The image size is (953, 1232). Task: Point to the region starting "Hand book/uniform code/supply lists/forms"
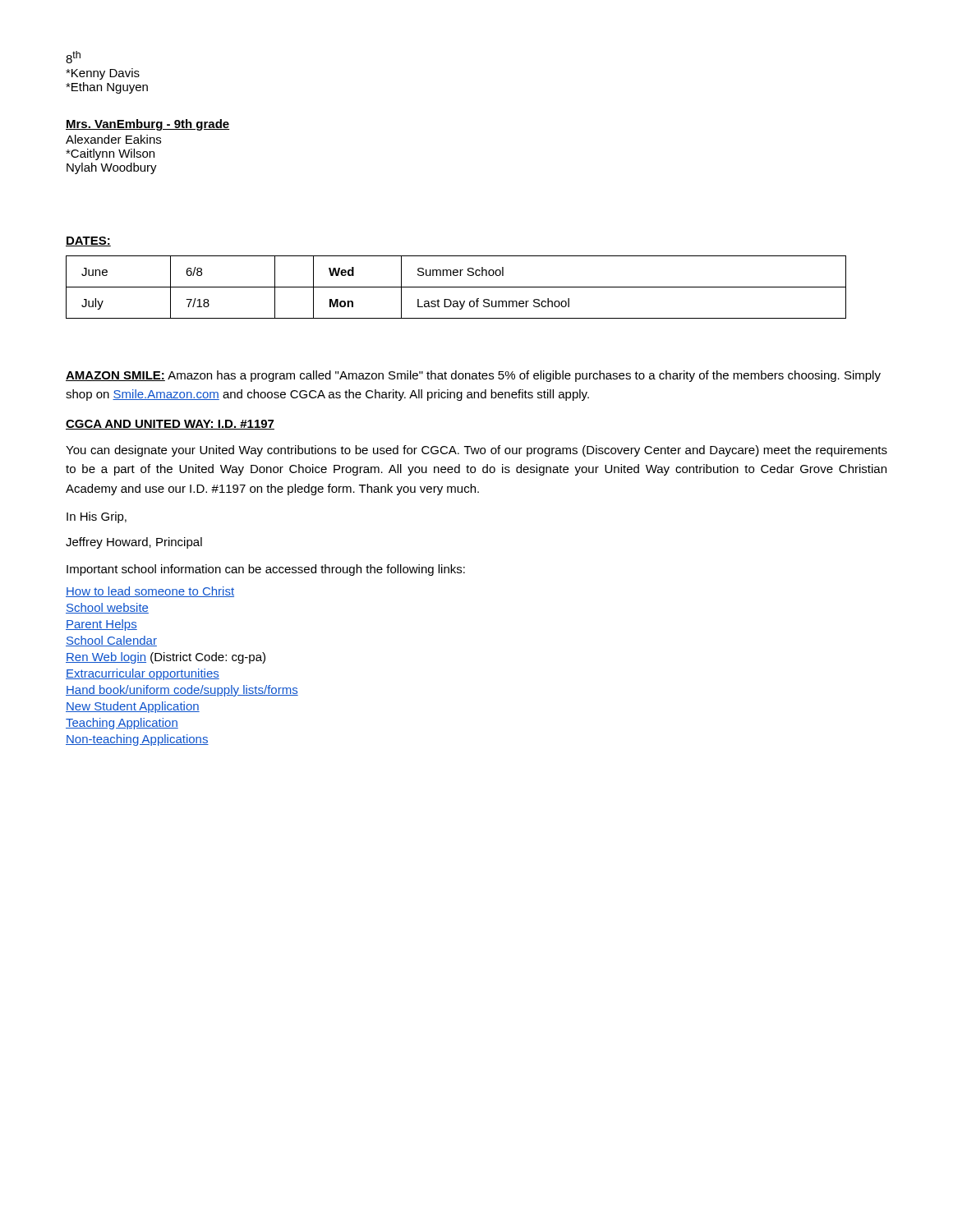[182, 691]
